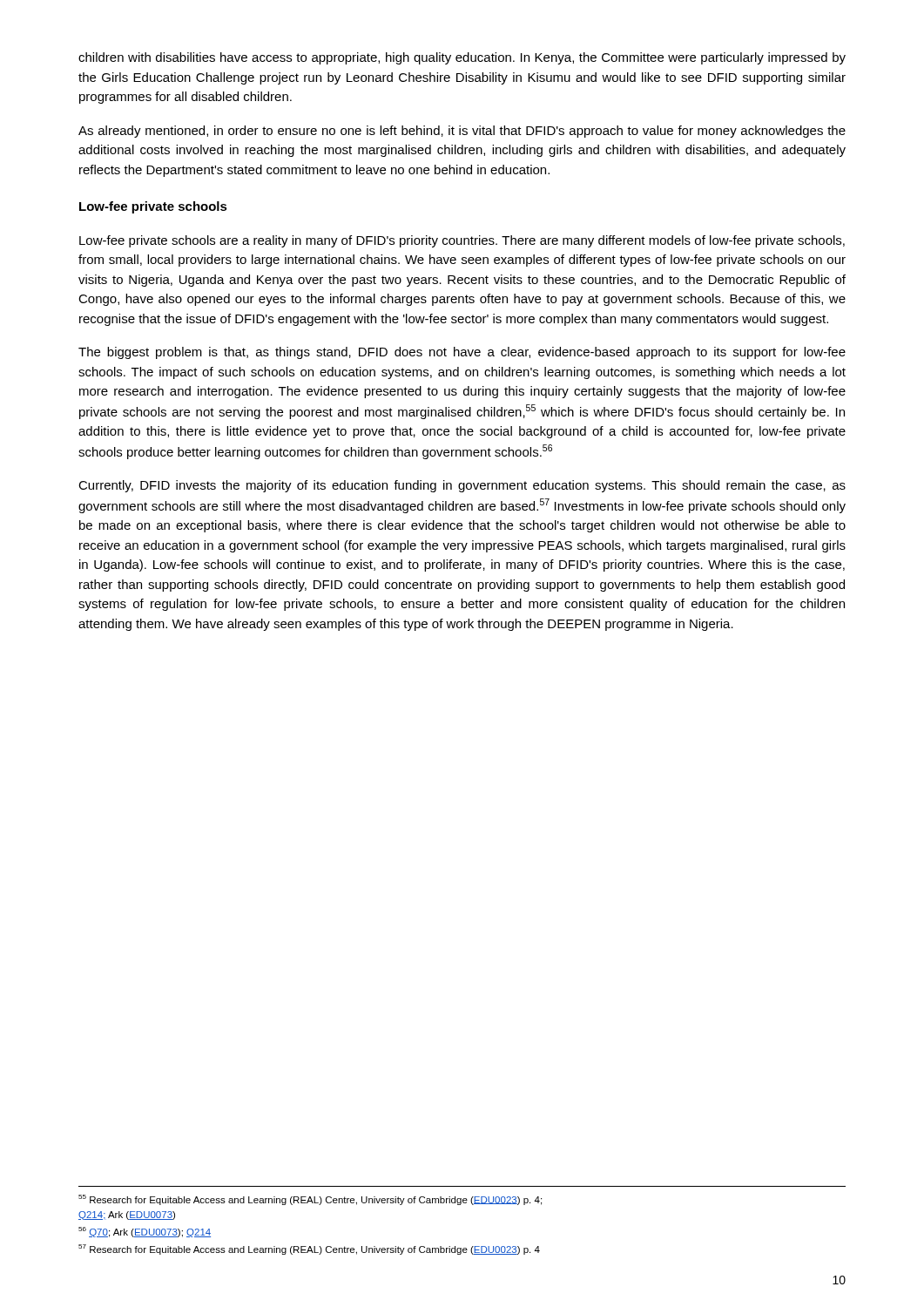
Task: Locate the text block with the text "As already mentioned, in order to ensure"
Action: pos(462,150)
